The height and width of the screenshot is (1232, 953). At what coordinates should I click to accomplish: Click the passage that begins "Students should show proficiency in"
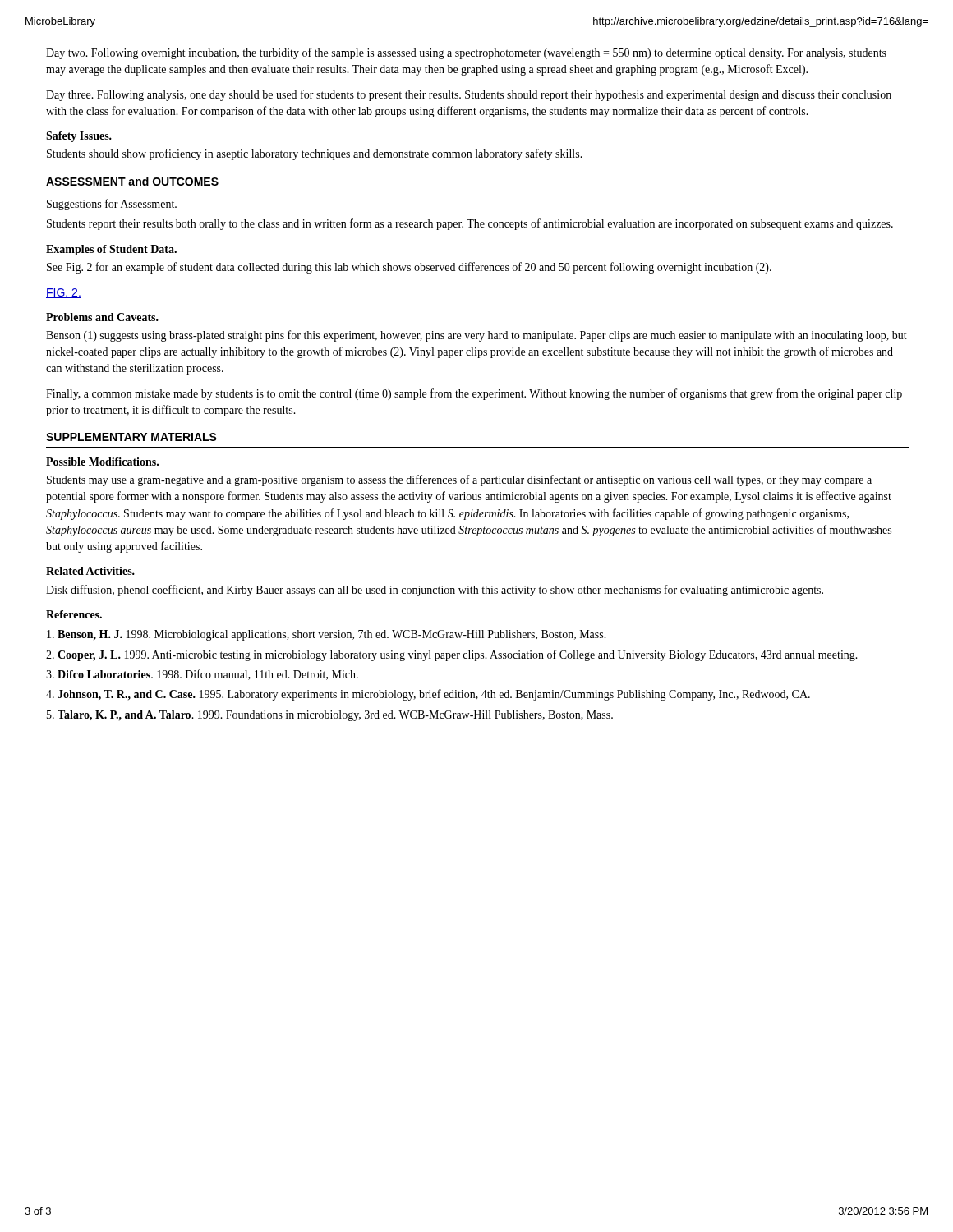click(x=477, y=155)
